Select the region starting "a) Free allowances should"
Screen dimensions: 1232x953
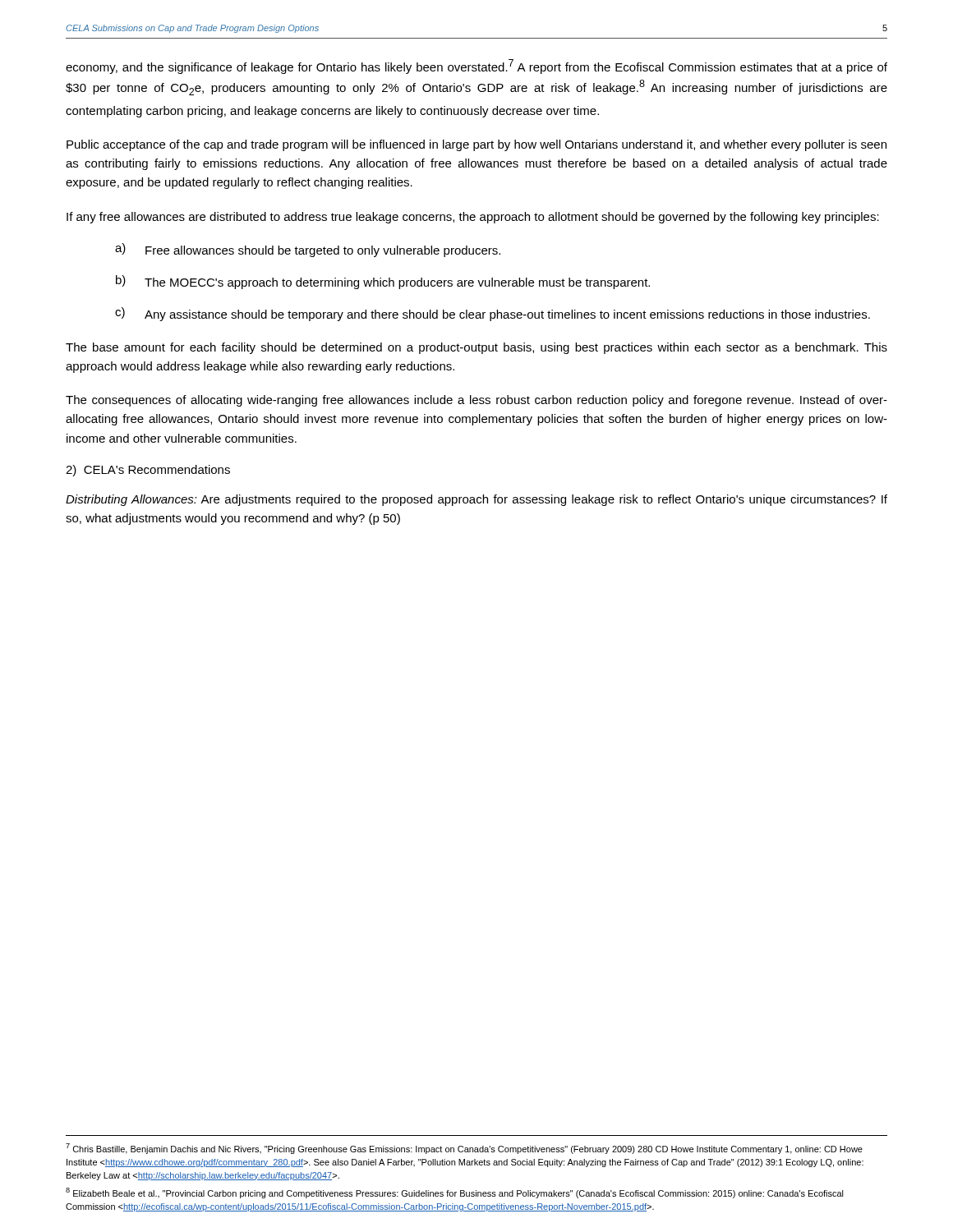tap(501, 250)
